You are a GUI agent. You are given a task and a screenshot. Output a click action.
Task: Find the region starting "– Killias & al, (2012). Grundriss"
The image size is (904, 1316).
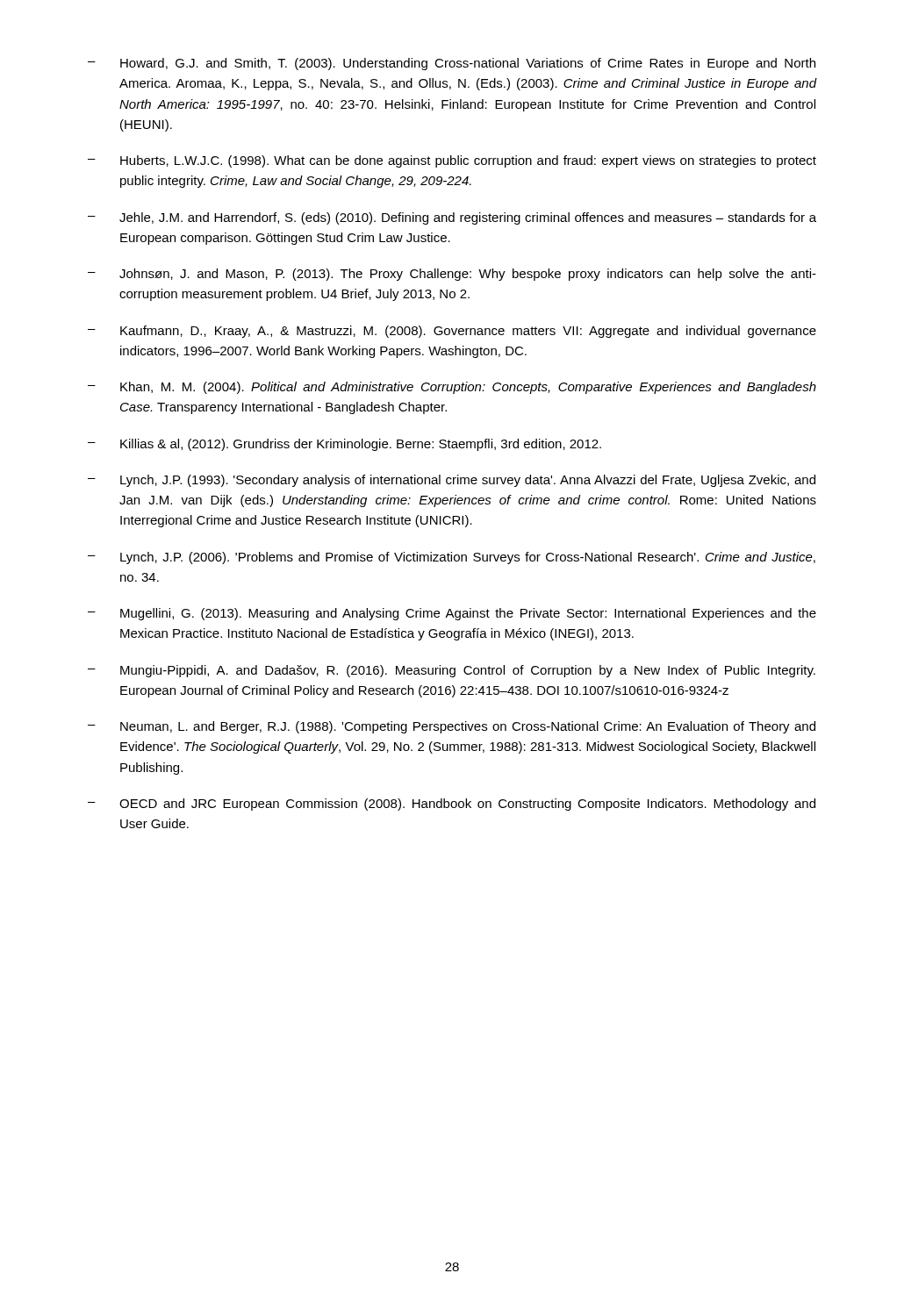(x=452, y=443)
